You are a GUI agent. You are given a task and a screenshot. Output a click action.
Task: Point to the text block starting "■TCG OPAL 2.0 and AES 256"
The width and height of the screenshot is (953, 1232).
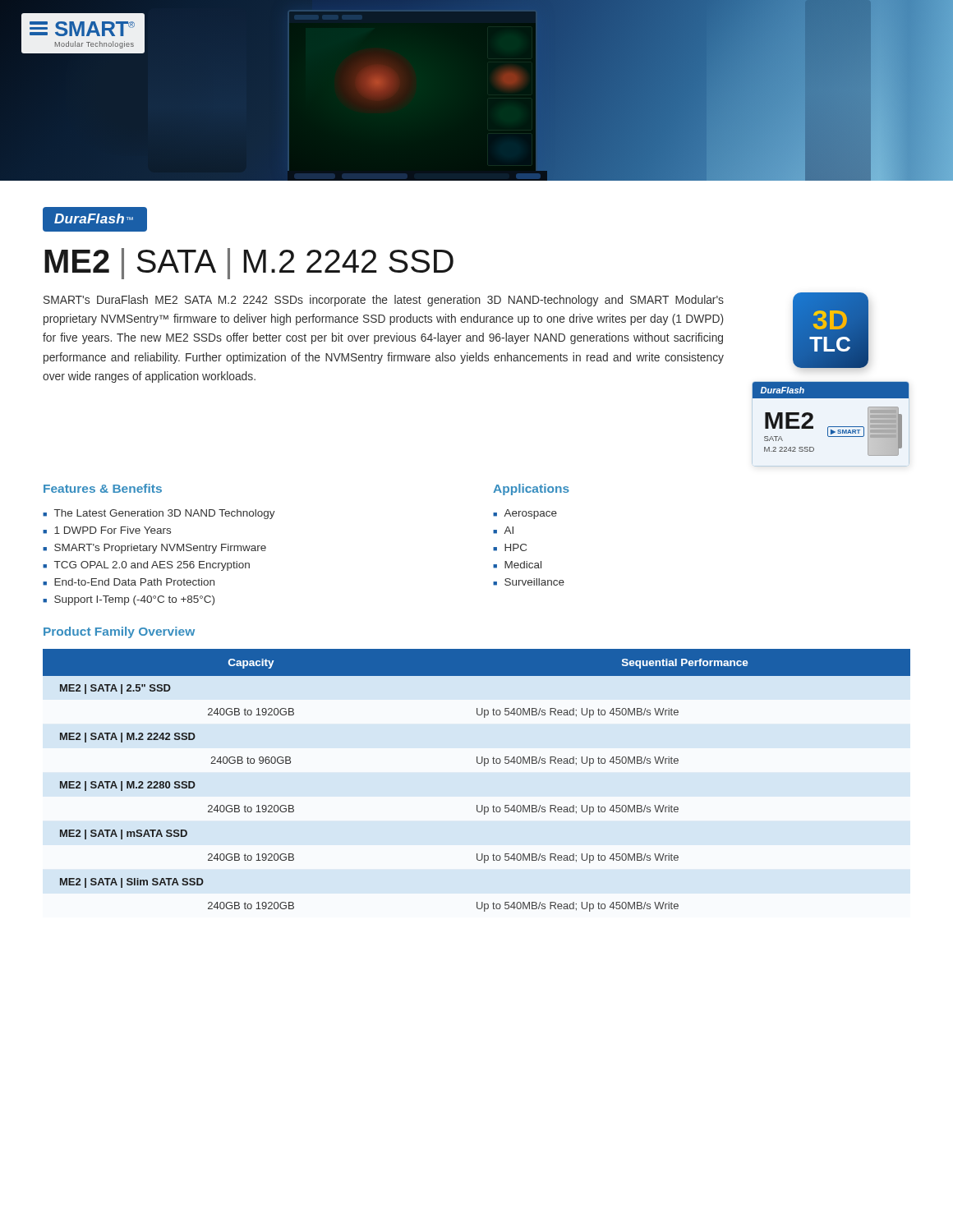click(147, 565)
